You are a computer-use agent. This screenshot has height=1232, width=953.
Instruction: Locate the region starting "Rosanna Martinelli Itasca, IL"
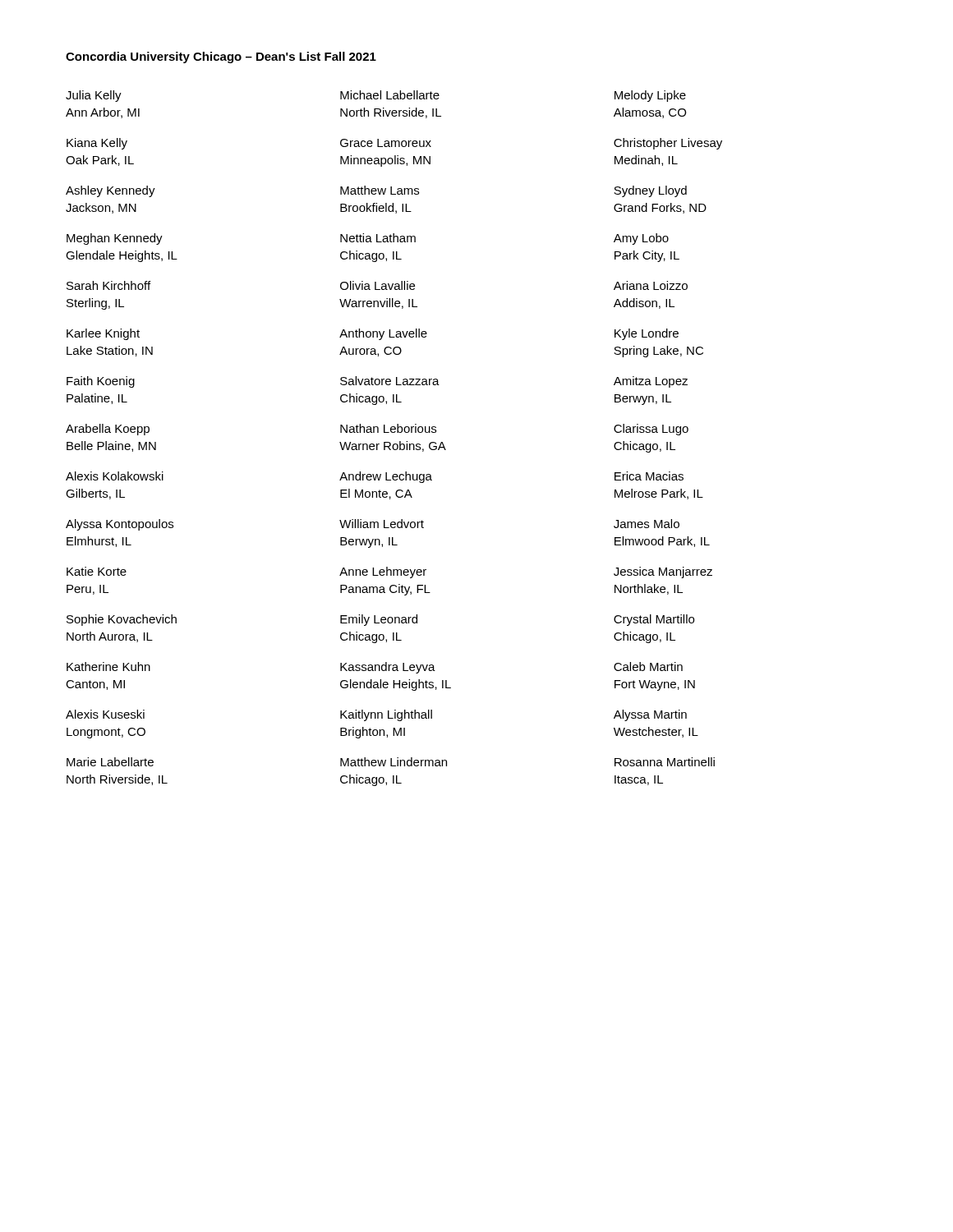pos(665,762)
